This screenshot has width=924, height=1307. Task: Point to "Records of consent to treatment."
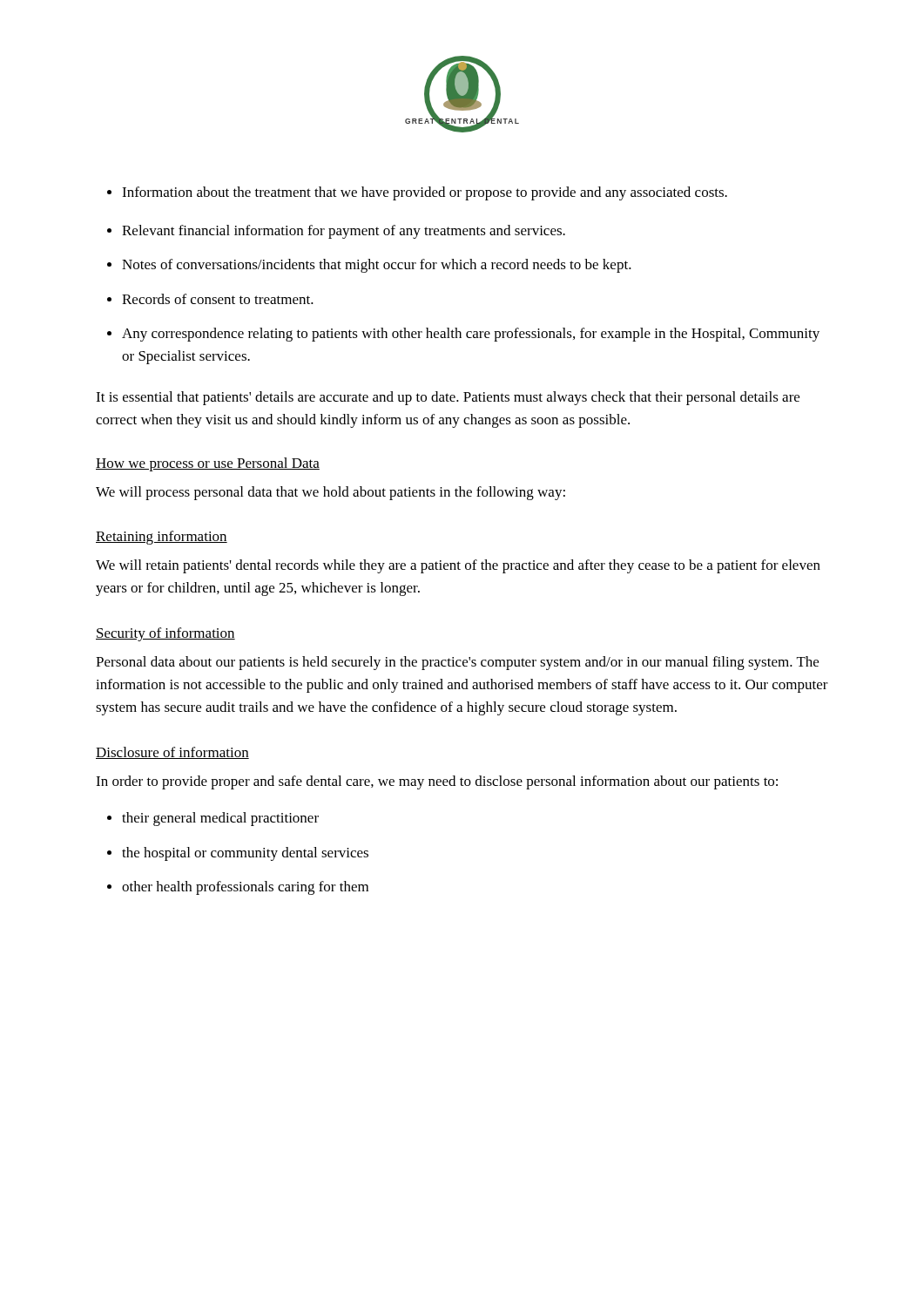pos(218,299)
